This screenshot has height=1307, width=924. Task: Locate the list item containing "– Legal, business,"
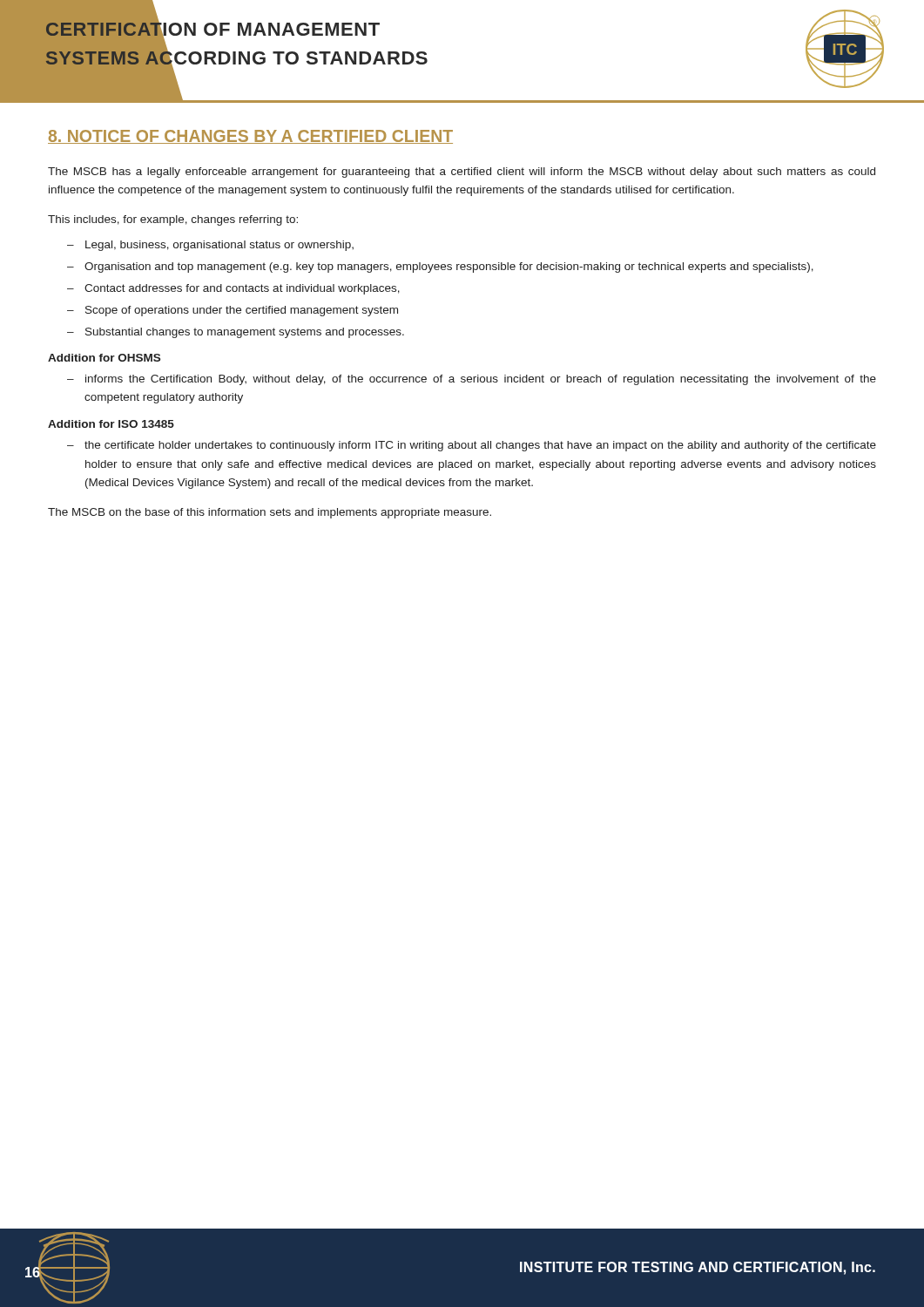[211, 245]
